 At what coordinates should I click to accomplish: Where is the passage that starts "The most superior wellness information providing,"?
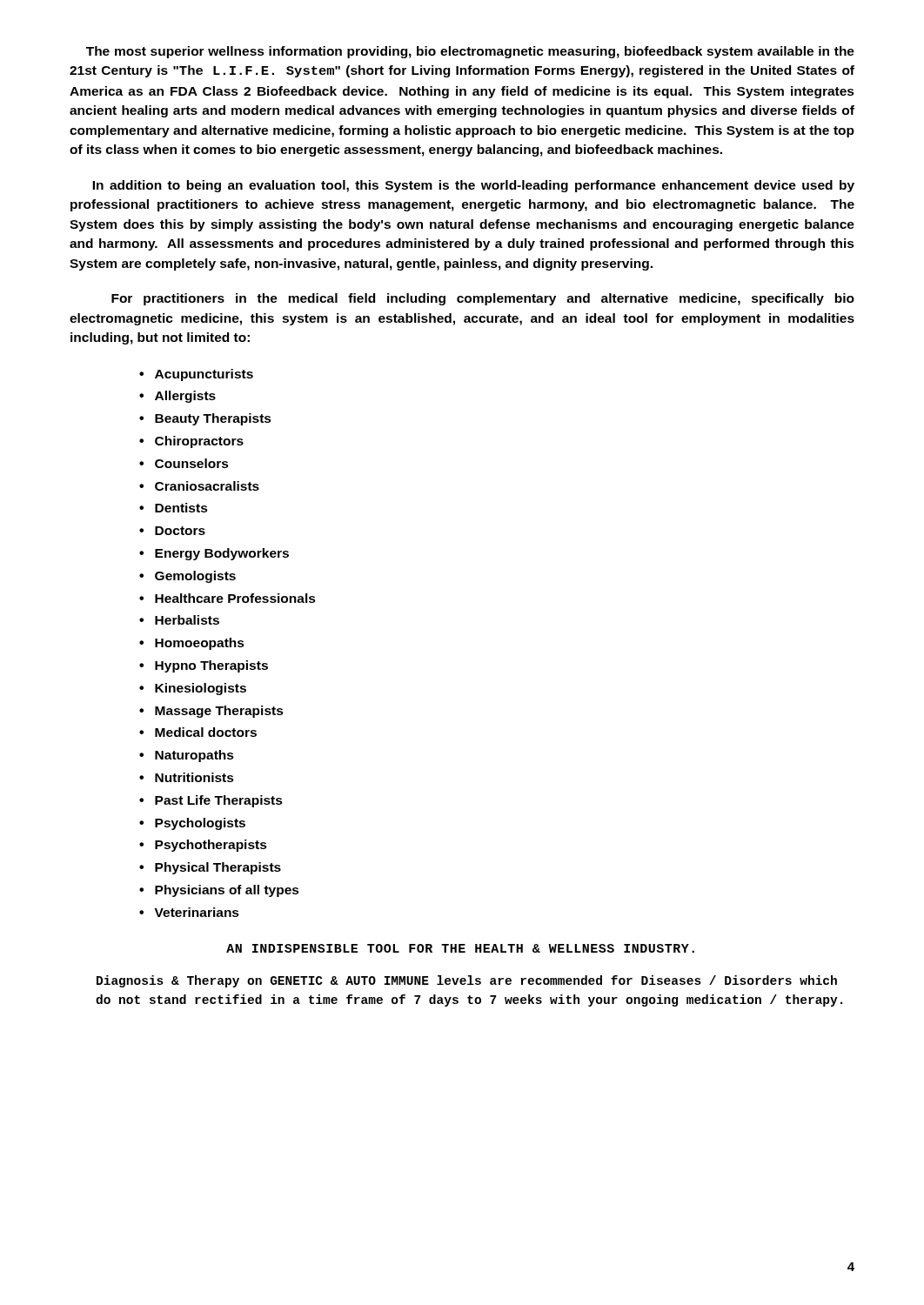pos(462,100)
